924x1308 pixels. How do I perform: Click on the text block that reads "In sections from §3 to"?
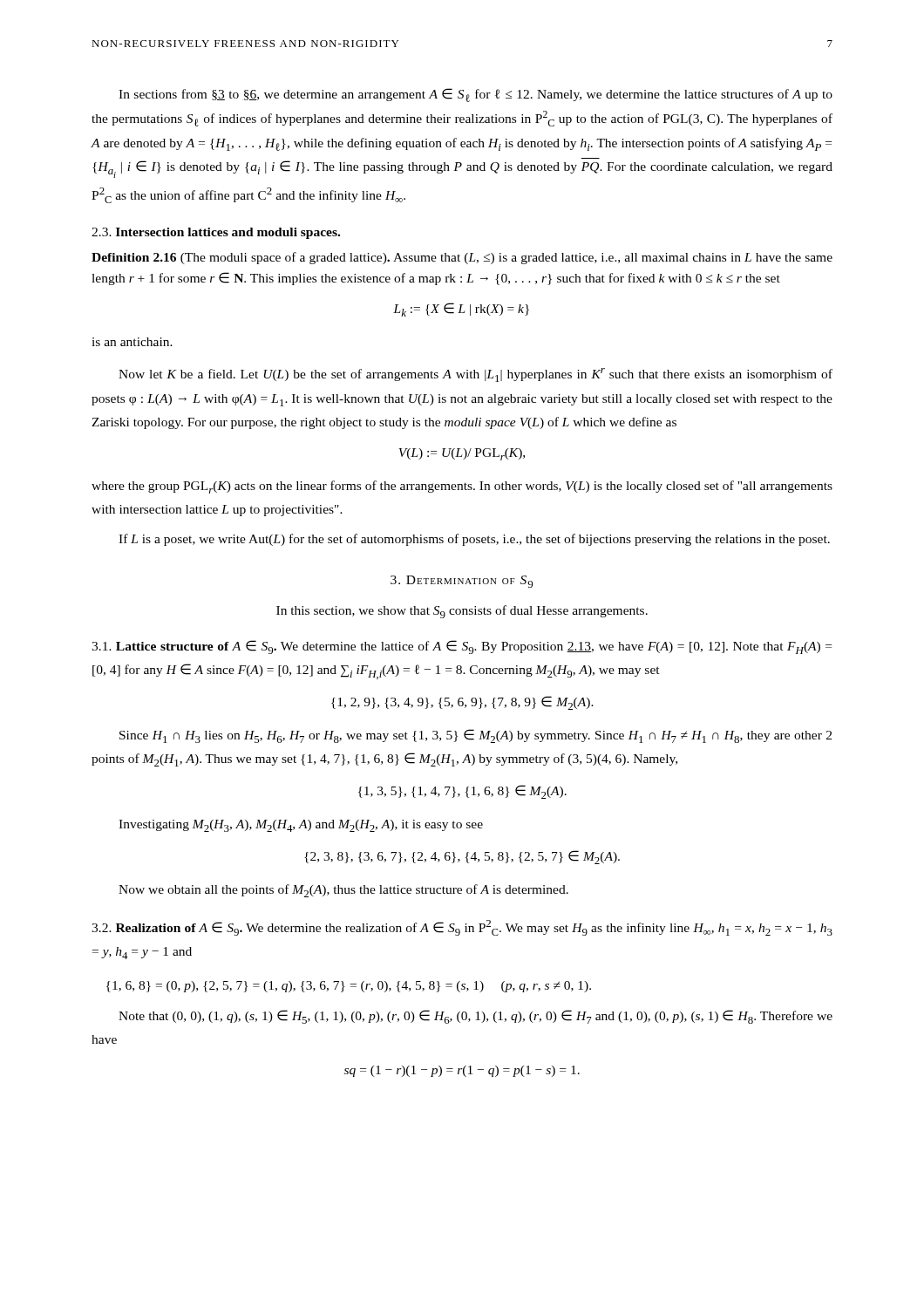point(462,146)
